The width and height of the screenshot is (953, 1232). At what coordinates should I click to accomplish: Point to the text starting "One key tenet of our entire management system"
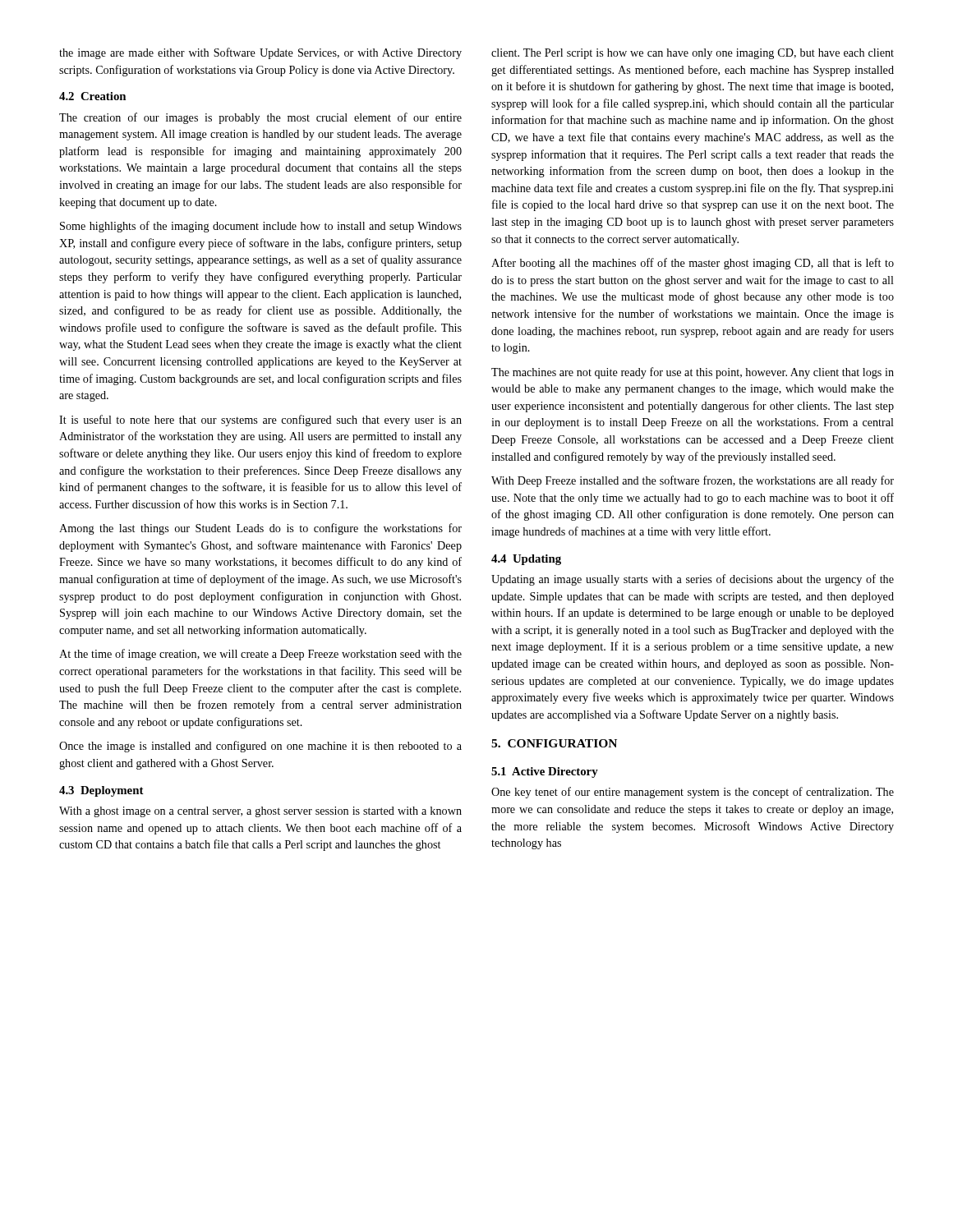click(693, 818)
